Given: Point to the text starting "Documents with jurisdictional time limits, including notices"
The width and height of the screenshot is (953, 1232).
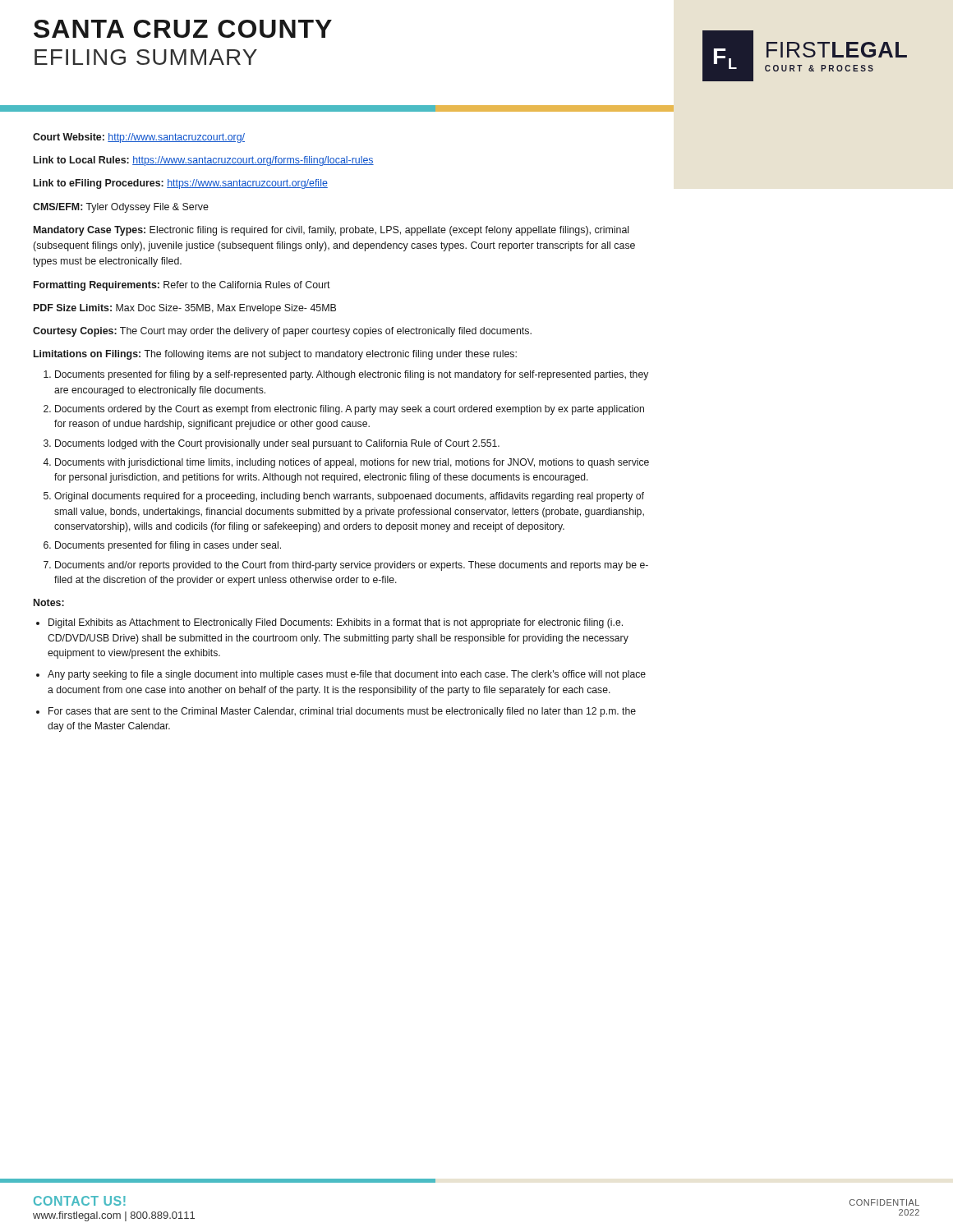Looking at the screenshot, I should point(352,470).
